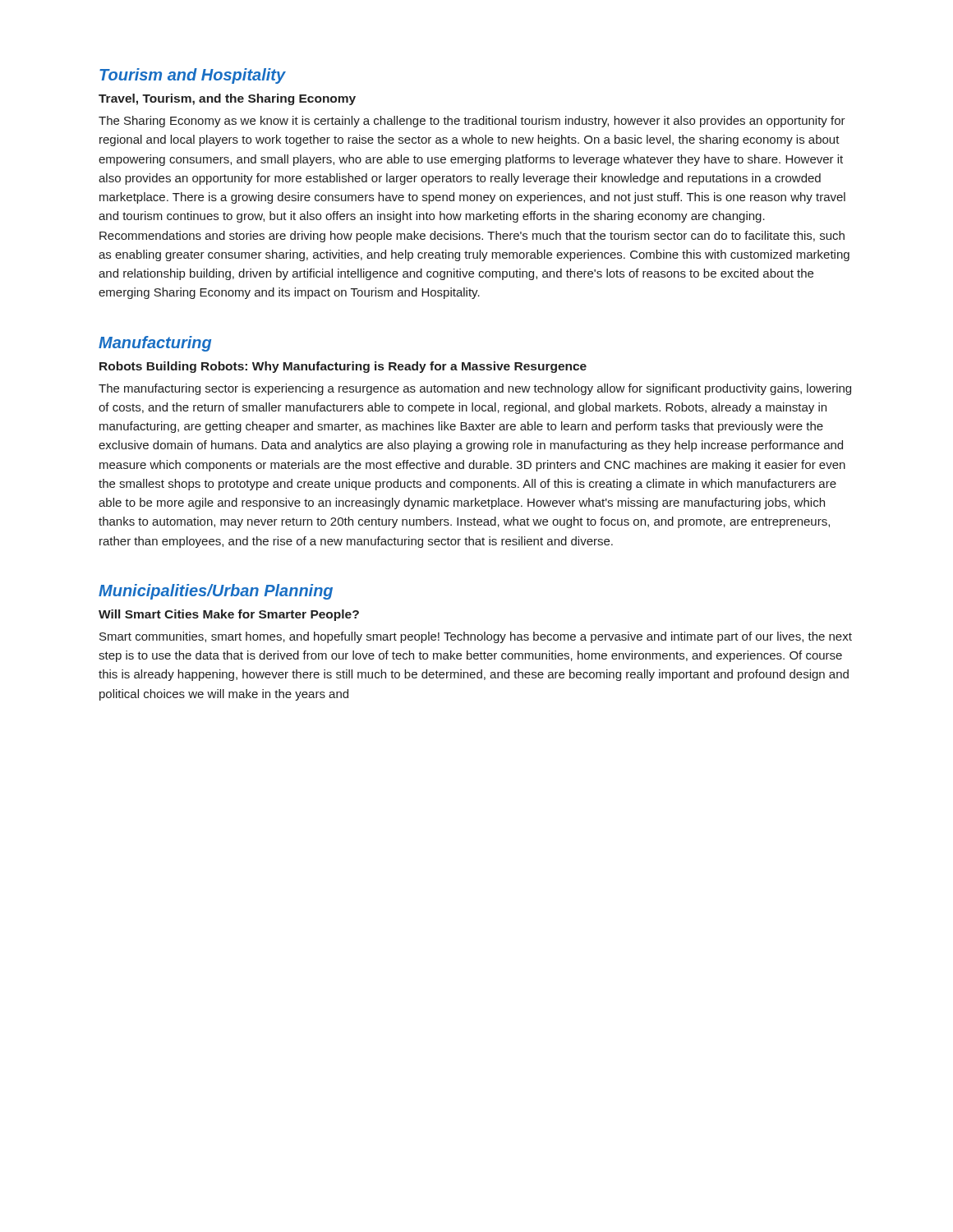Screen dimensions: 1232x953
Task: Locate the text starting "Tourism and Hospitality"
Action: click(x=192, y=75)
